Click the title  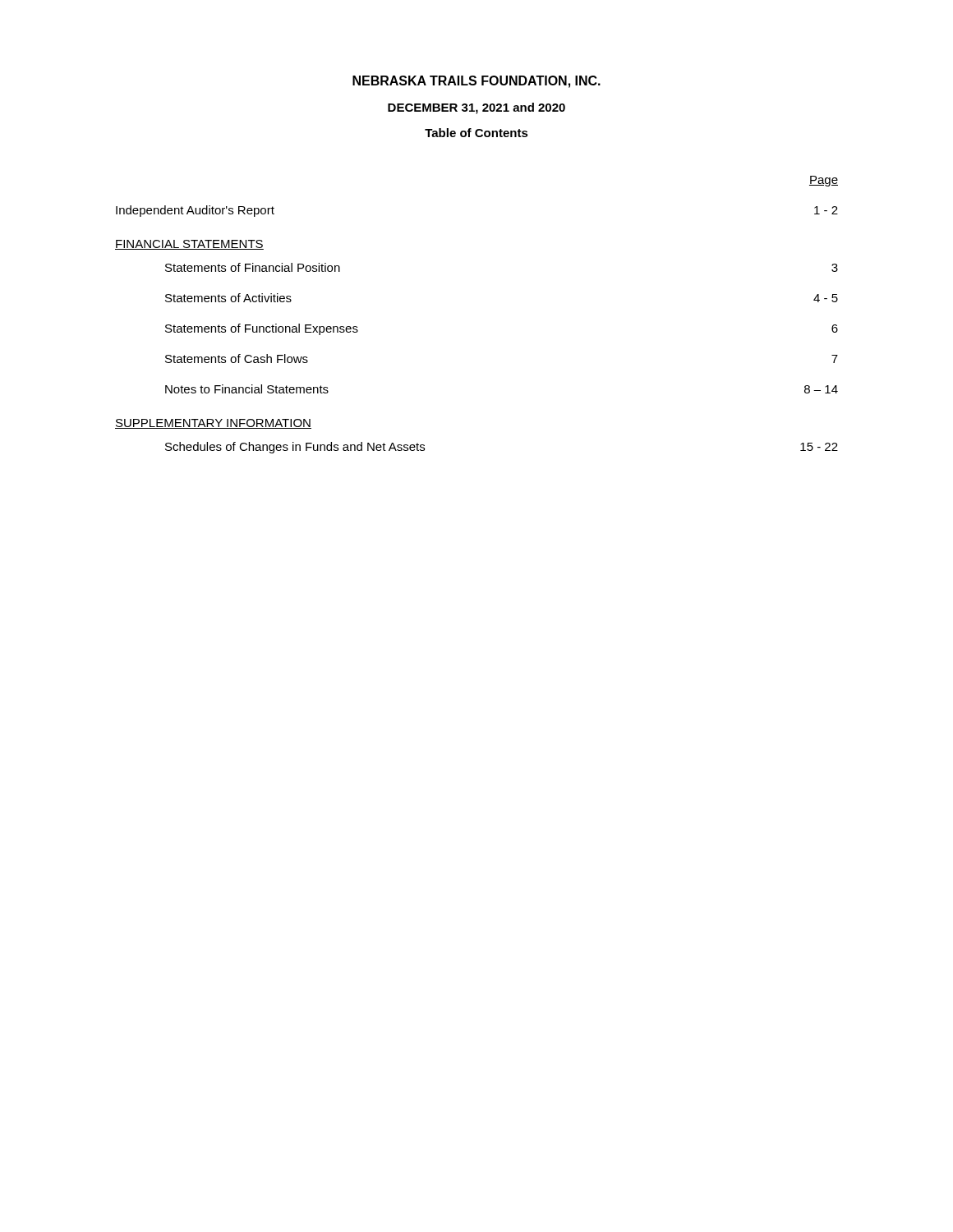tap(476, 107)
